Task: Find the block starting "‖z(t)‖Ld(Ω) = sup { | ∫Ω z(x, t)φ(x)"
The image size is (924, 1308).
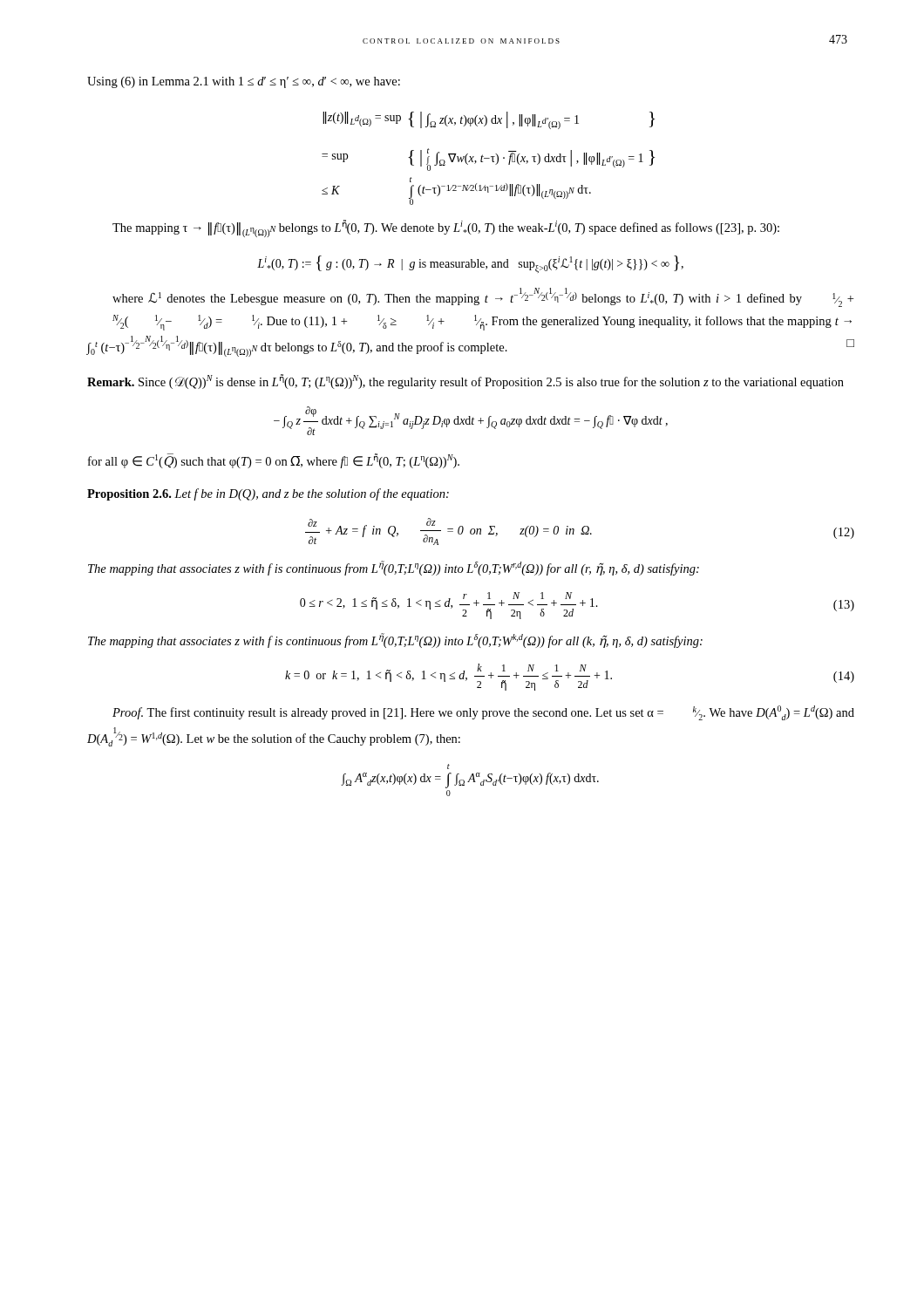Action: coord(488,153)
